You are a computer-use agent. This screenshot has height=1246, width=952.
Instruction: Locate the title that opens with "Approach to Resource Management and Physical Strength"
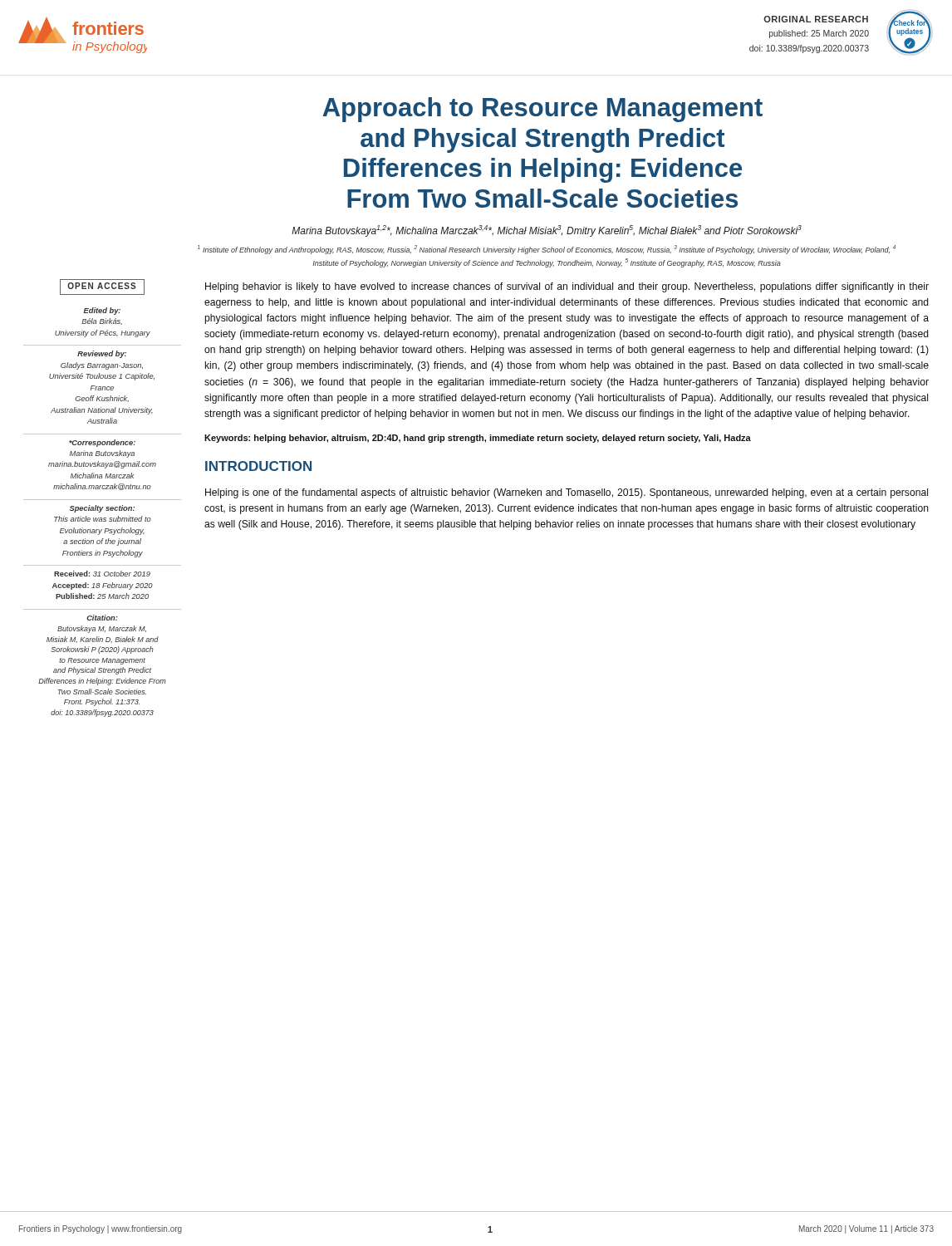(x=542, y=154)
